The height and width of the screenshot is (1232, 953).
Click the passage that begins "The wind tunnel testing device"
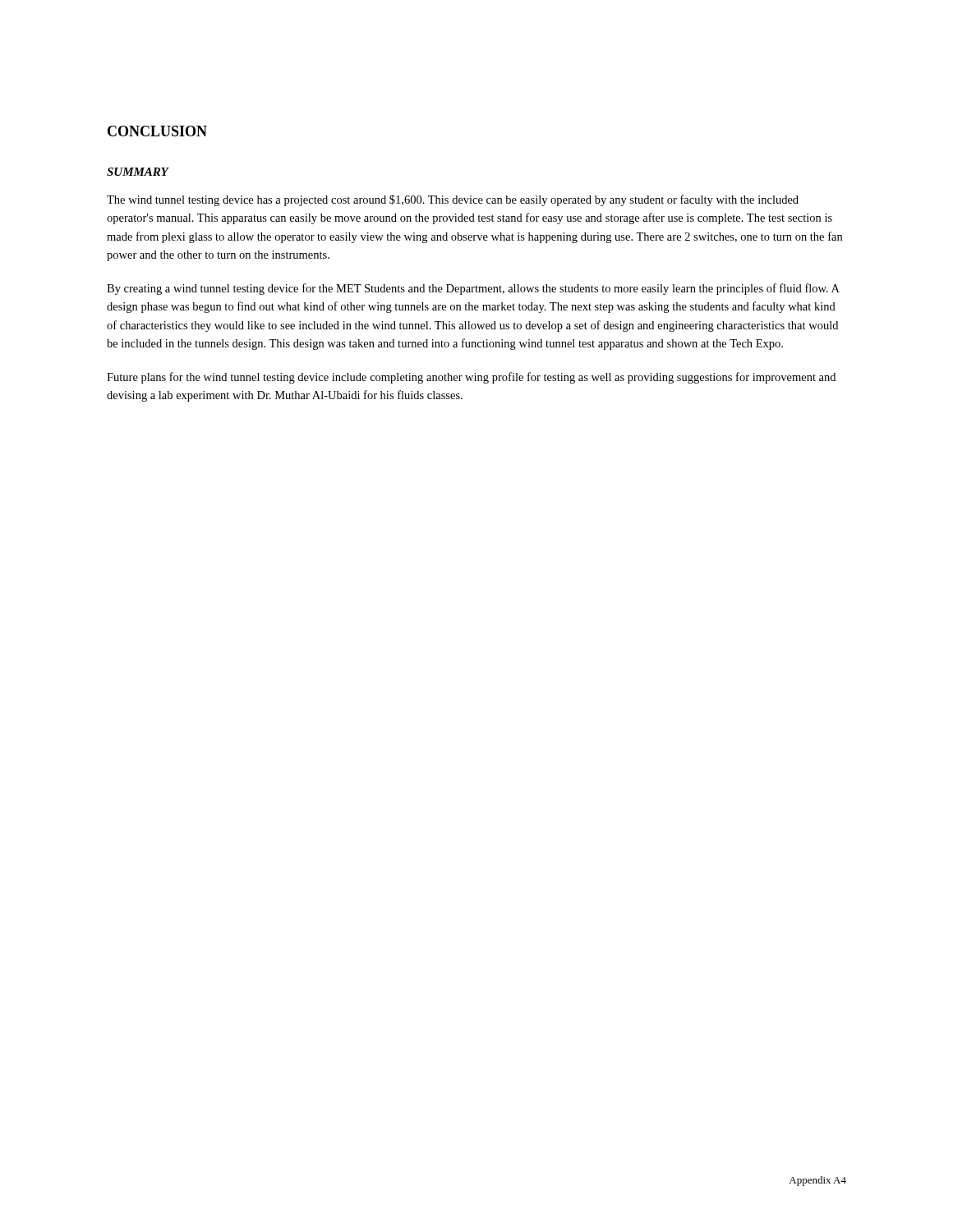(x=475, y=227)
